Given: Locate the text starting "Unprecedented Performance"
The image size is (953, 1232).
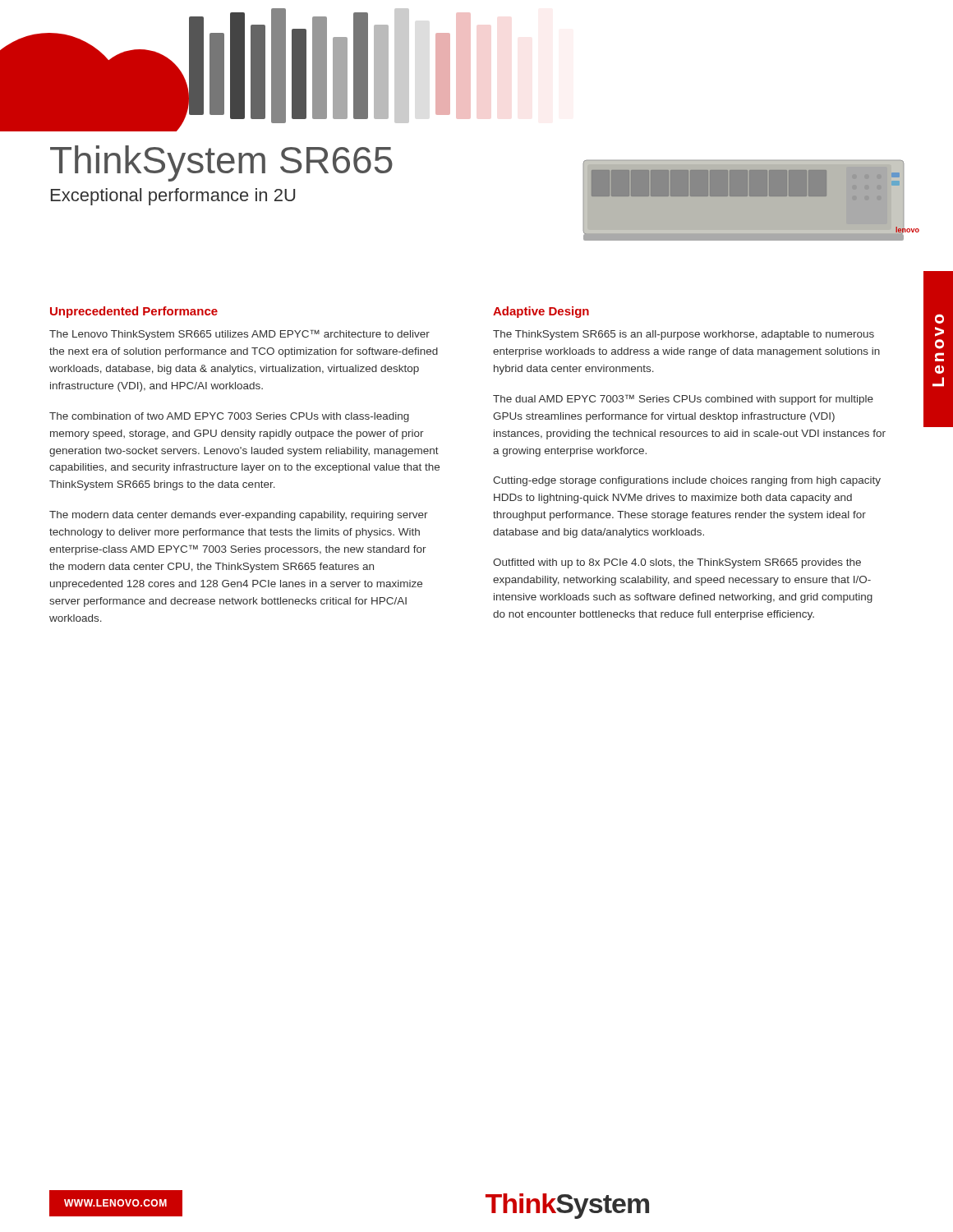Looking at the screenshot, I should point(134,311).
